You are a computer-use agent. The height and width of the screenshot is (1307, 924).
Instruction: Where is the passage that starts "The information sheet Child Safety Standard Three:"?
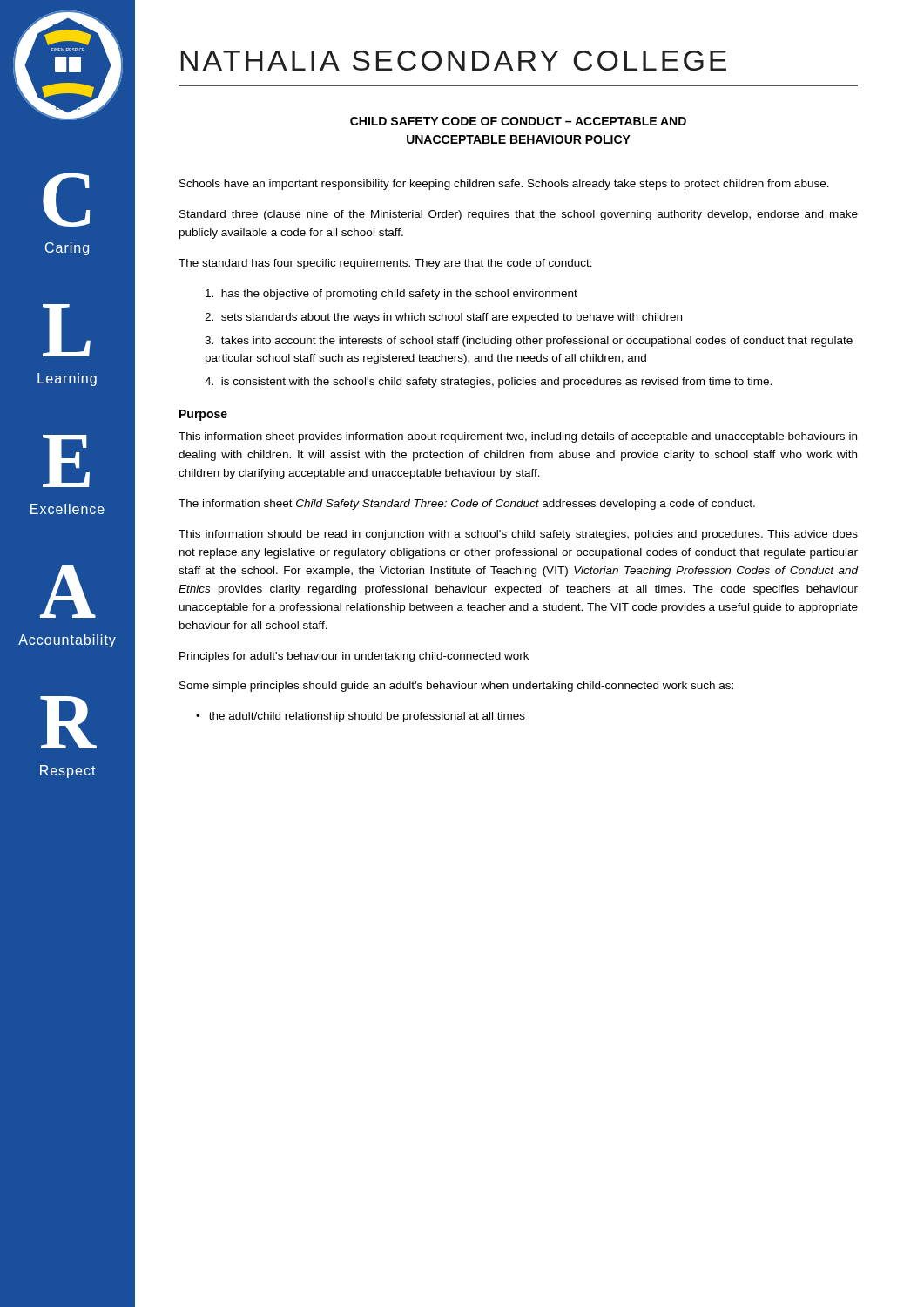[x=467, y=503]
